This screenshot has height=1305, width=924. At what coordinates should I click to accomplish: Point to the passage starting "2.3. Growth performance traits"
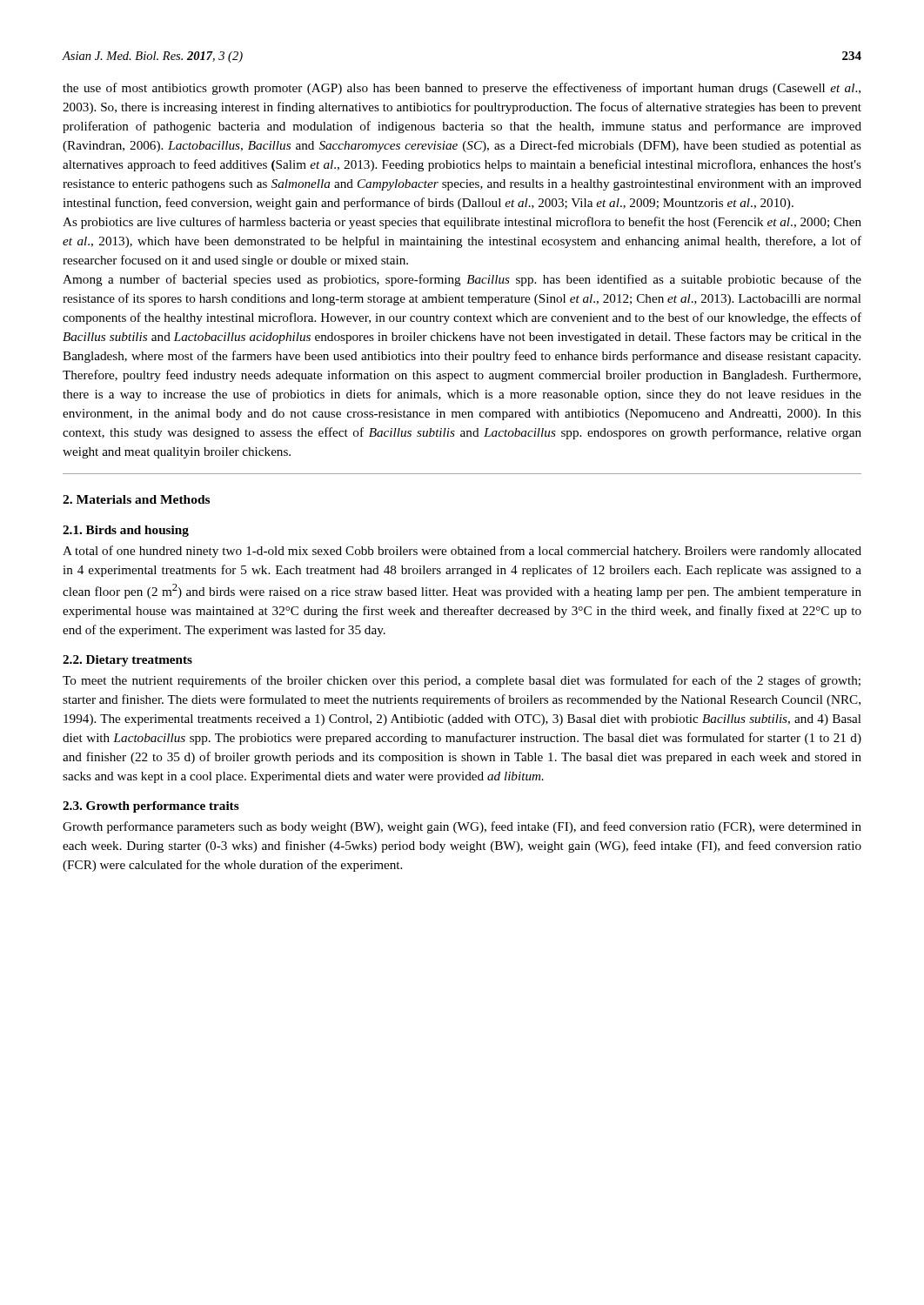[151, 805]
